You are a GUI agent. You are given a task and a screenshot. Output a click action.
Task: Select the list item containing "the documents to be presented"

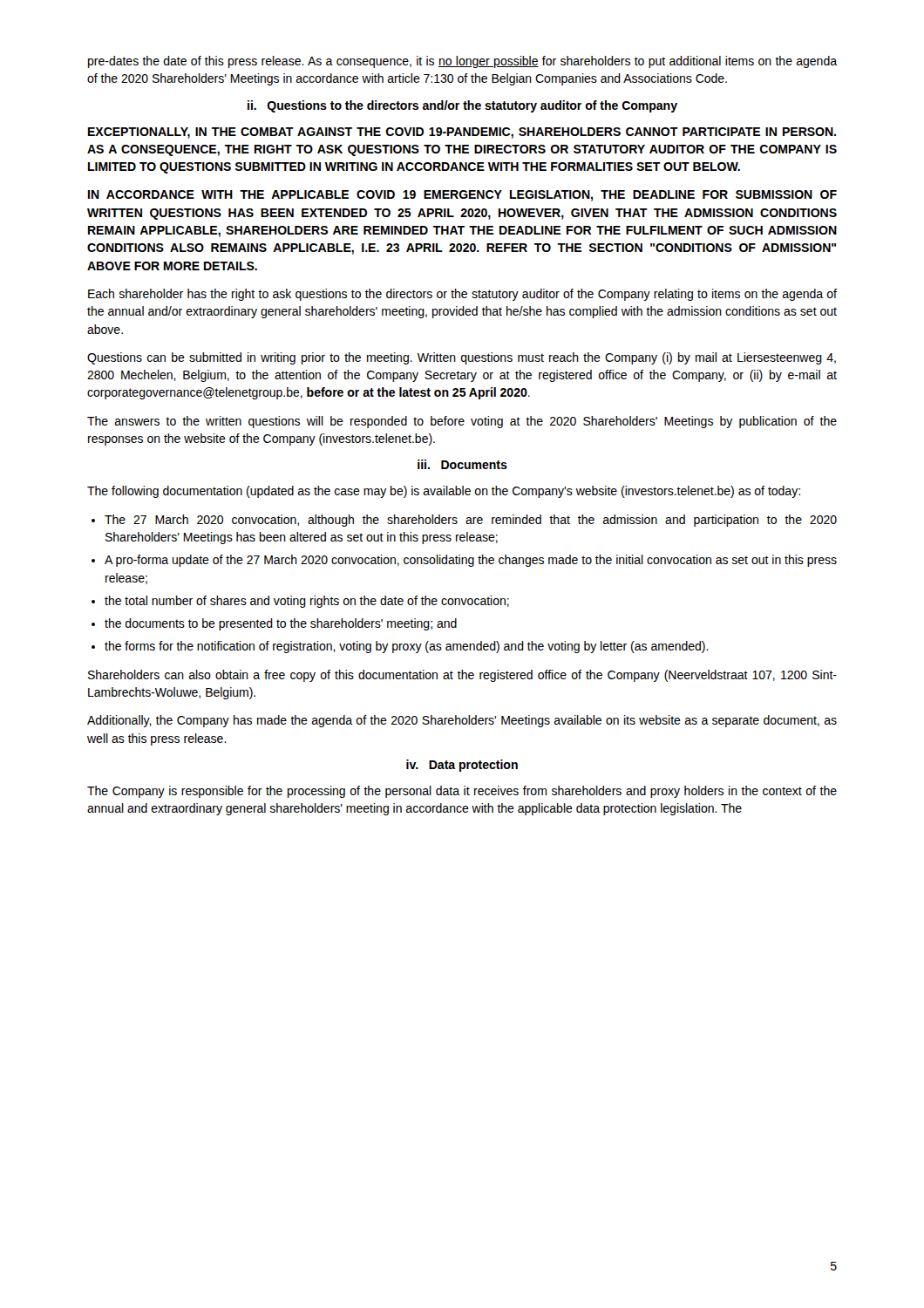click(281, 624)
